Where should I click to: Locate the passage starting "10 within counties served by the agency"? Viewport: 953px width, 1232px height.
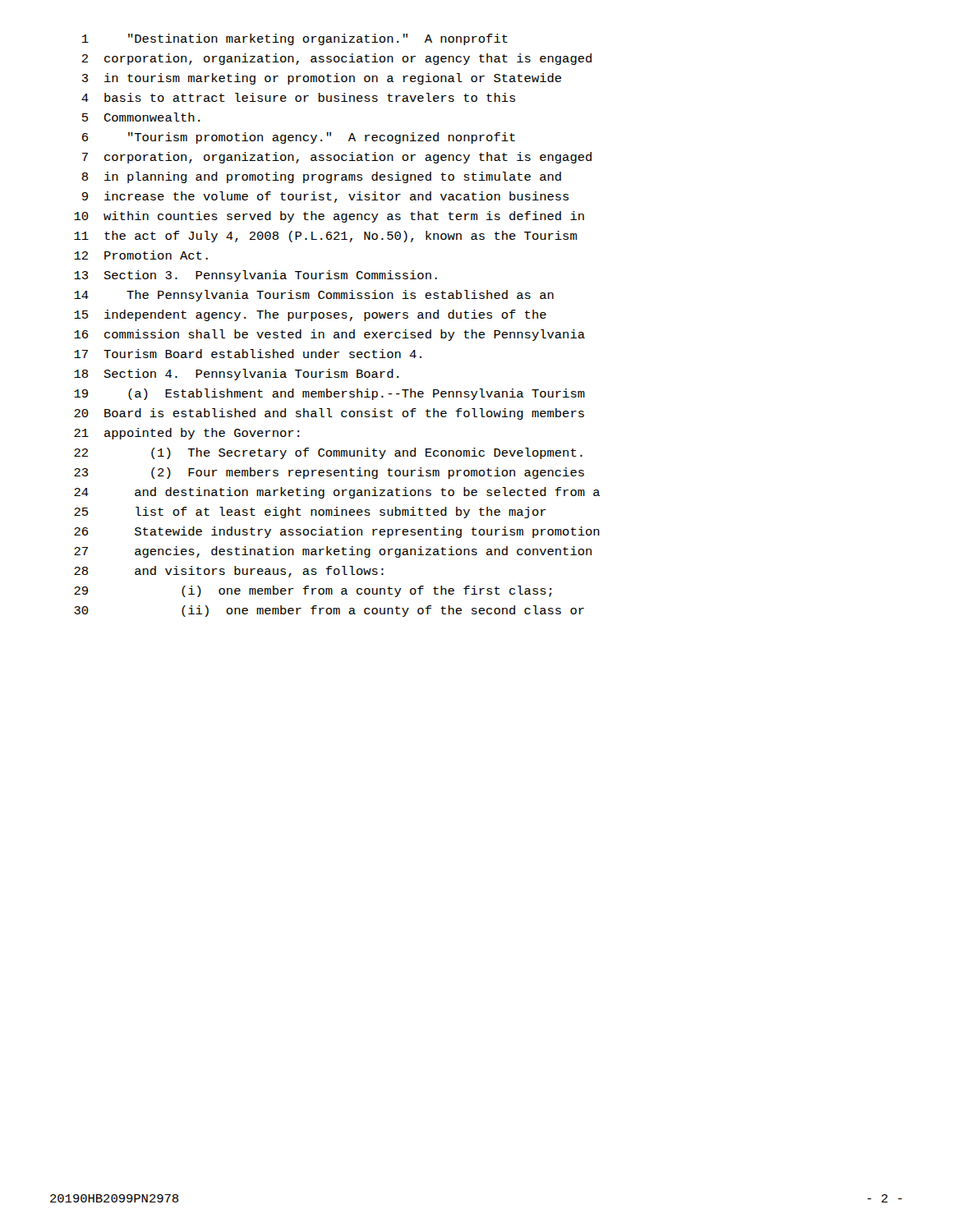coord(317,217)
